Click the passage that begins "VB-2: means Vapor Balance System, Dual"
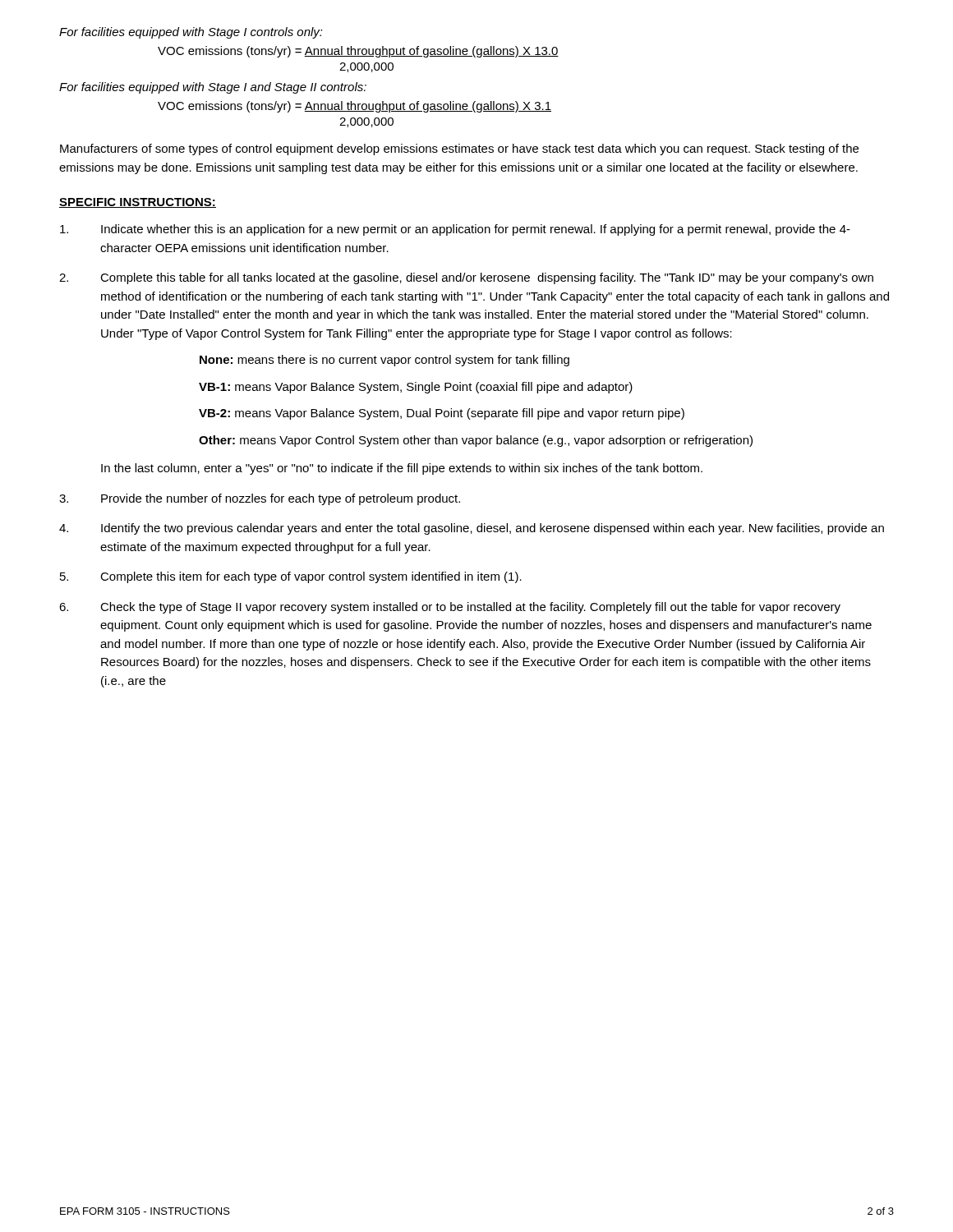Image resolution: width=953 pixels, height=1232 pixels. (442, 413)
